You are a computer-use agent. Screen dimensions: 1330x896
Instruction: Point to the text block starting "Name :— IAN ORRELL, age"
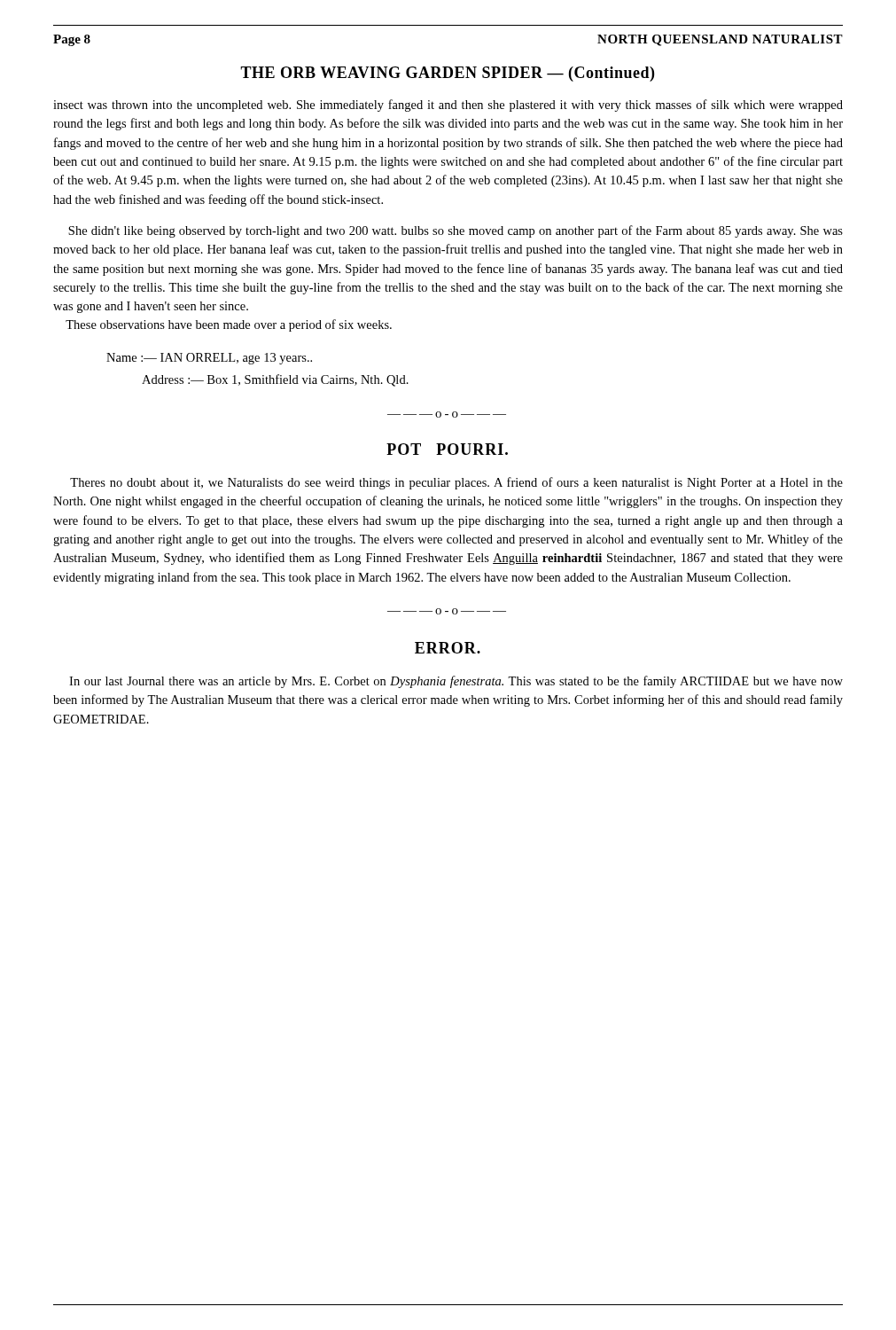[210, 357]
